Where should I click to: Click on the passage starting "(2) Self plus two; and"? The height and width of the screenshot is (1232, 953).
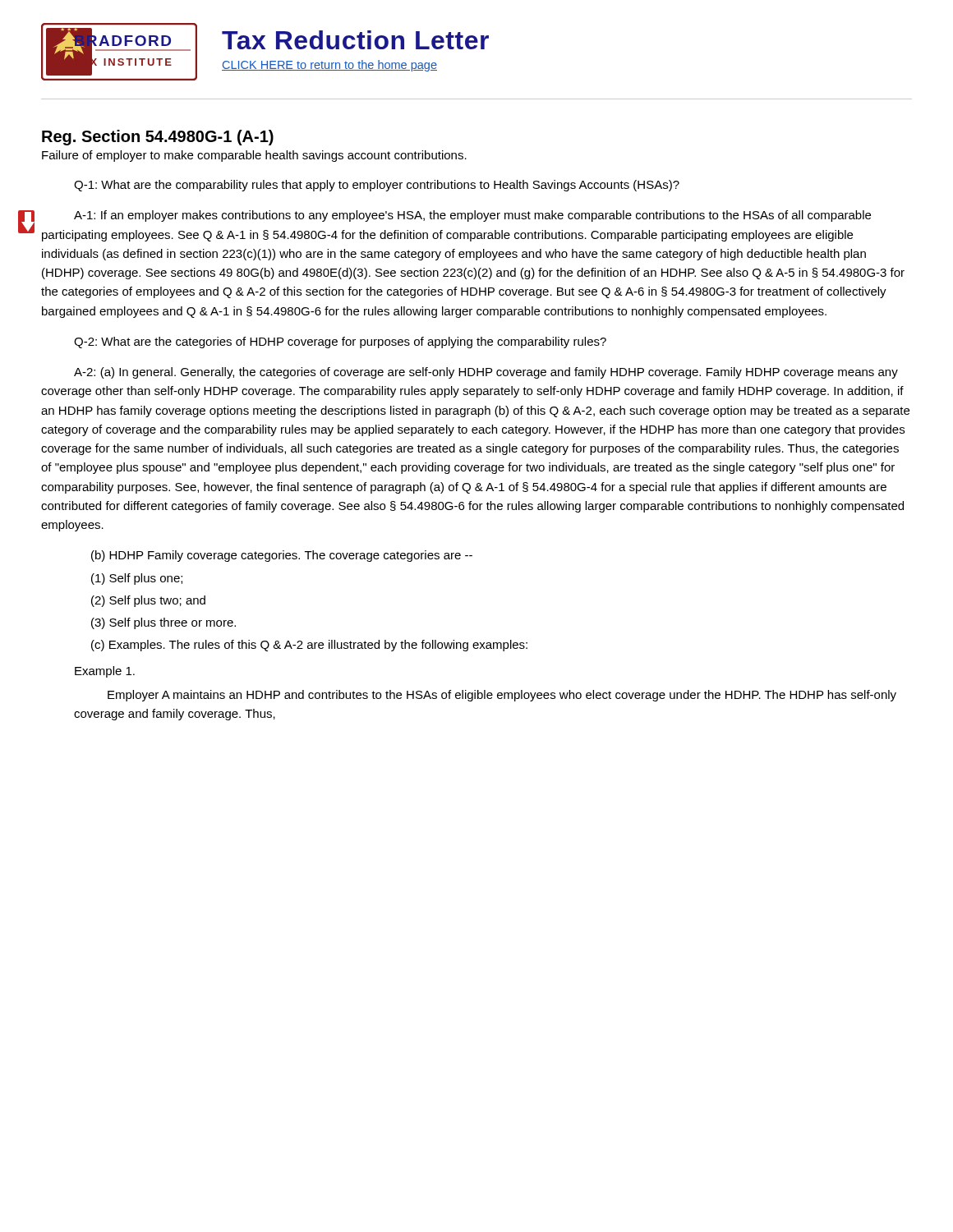click(x=148, y=600)
